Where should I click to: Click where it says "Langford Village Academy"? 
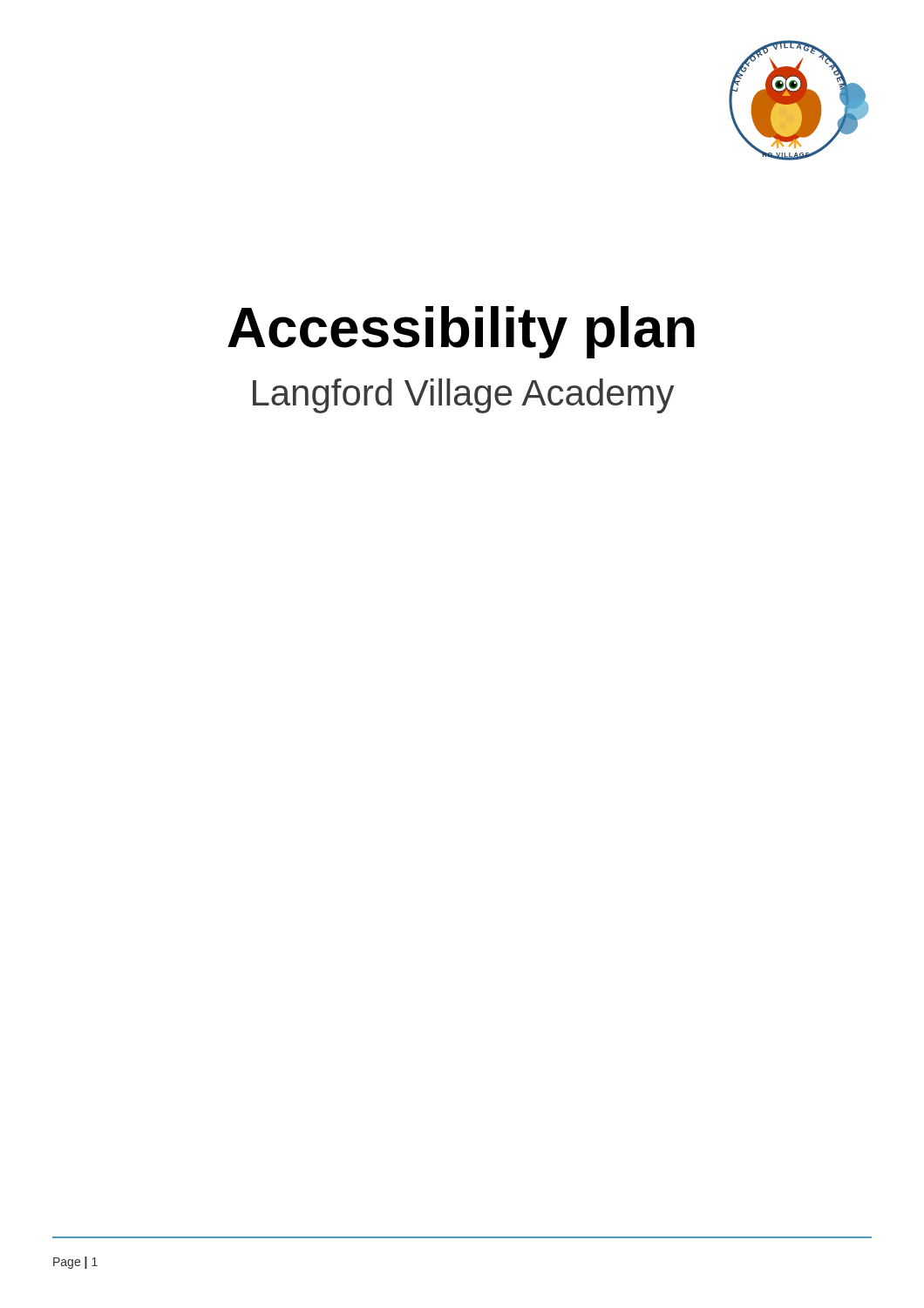point(462,393)
